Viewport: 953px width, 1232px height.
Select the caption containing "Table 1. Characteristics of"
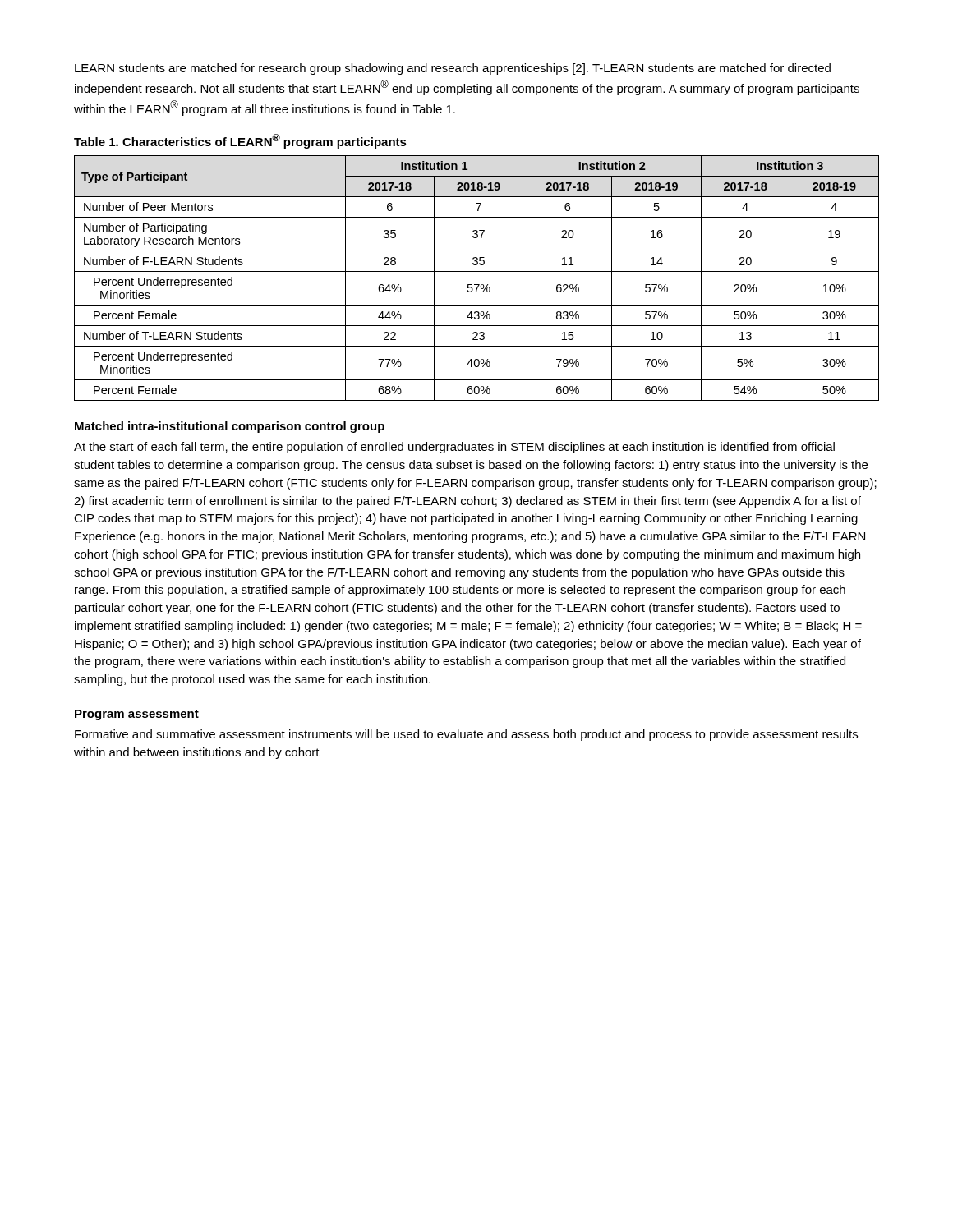tap(240, 141)
